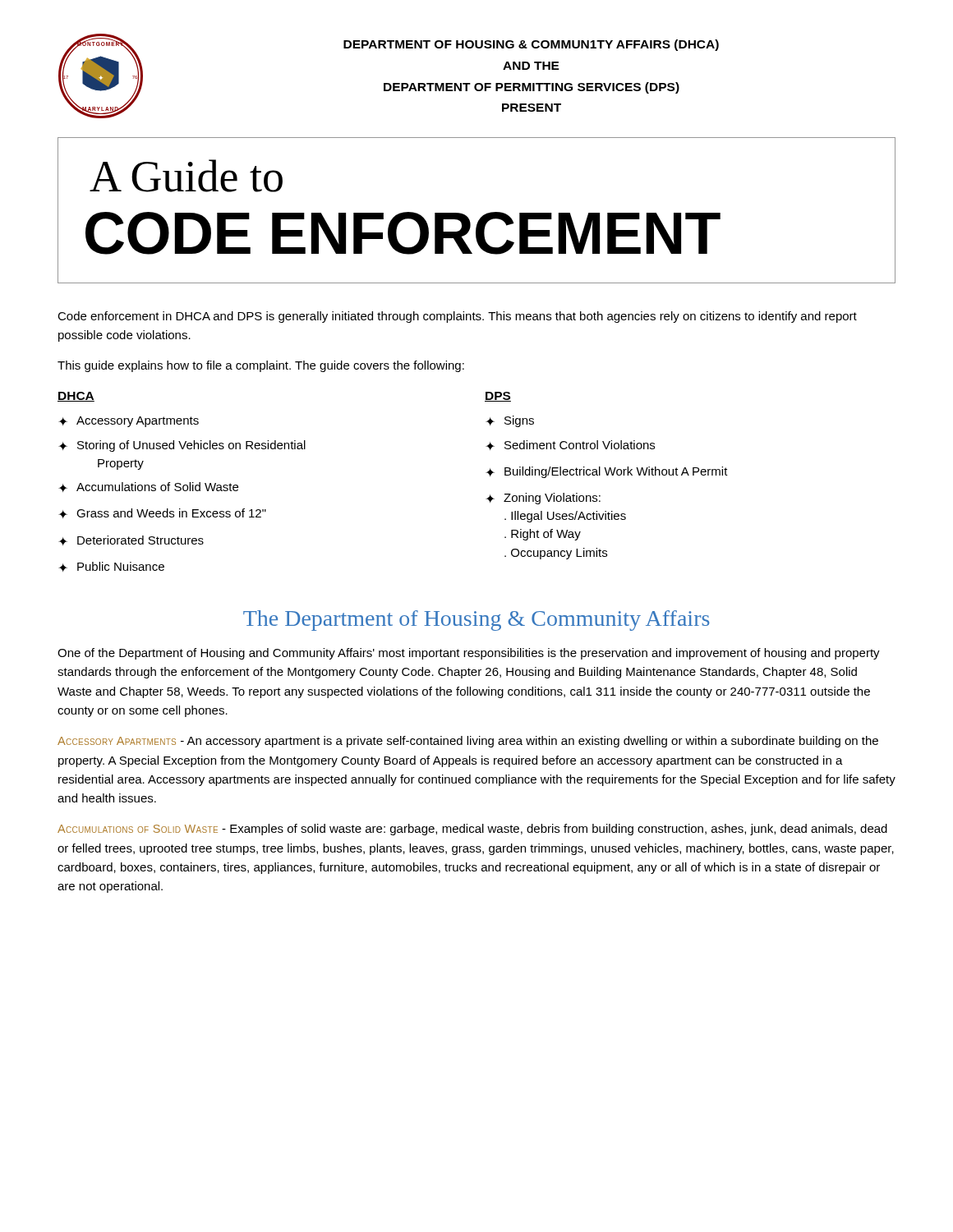Find the element starting "✦ Storing of Unused Vehicles on Residential"
Image resolution: width=953 pixels, height=1232 pixels.
pyautogui.click(x=263, y=454)
